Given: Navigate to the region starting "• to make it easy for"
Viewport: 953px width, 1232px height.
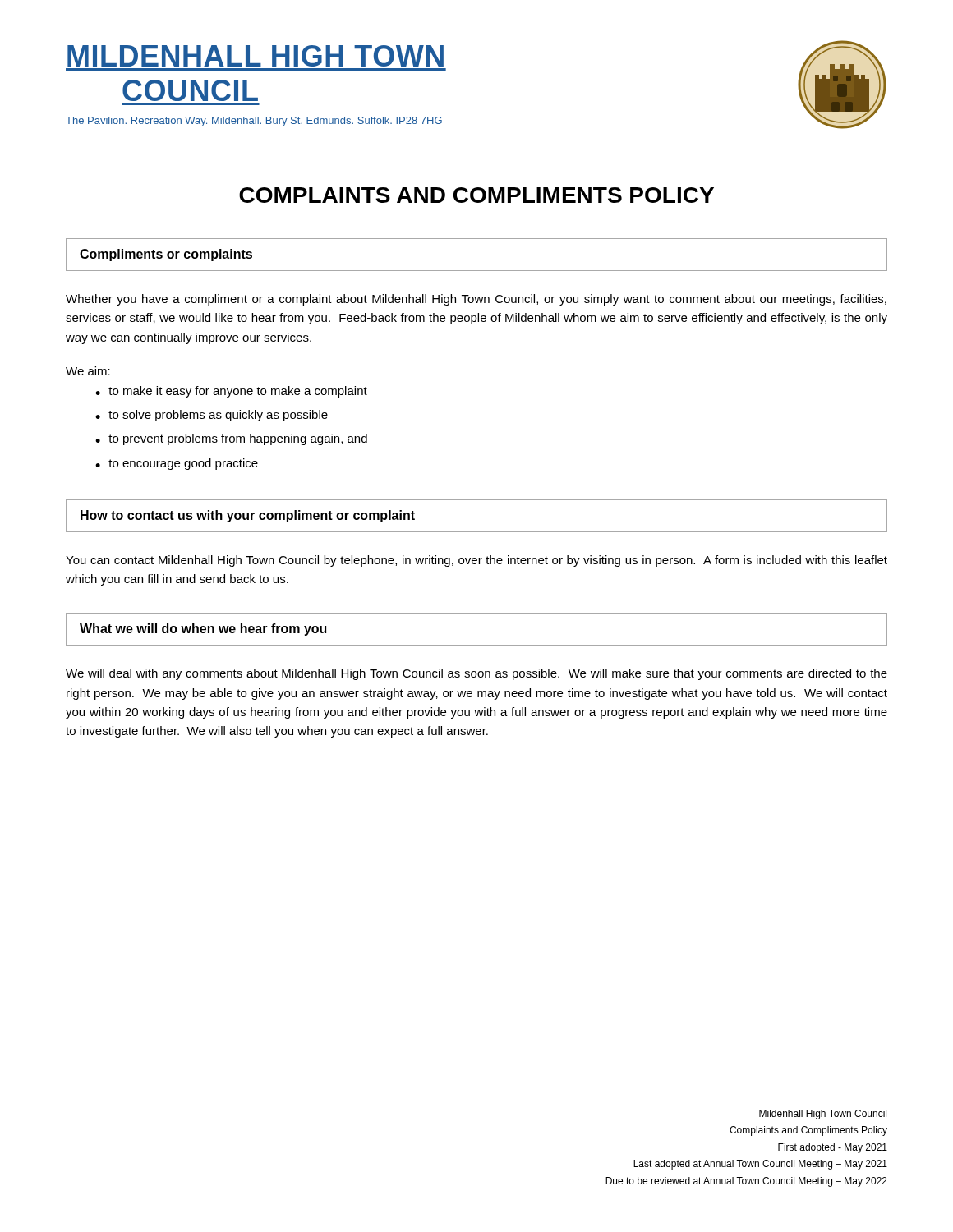Looking at the screenshot, I should (231, 394).
